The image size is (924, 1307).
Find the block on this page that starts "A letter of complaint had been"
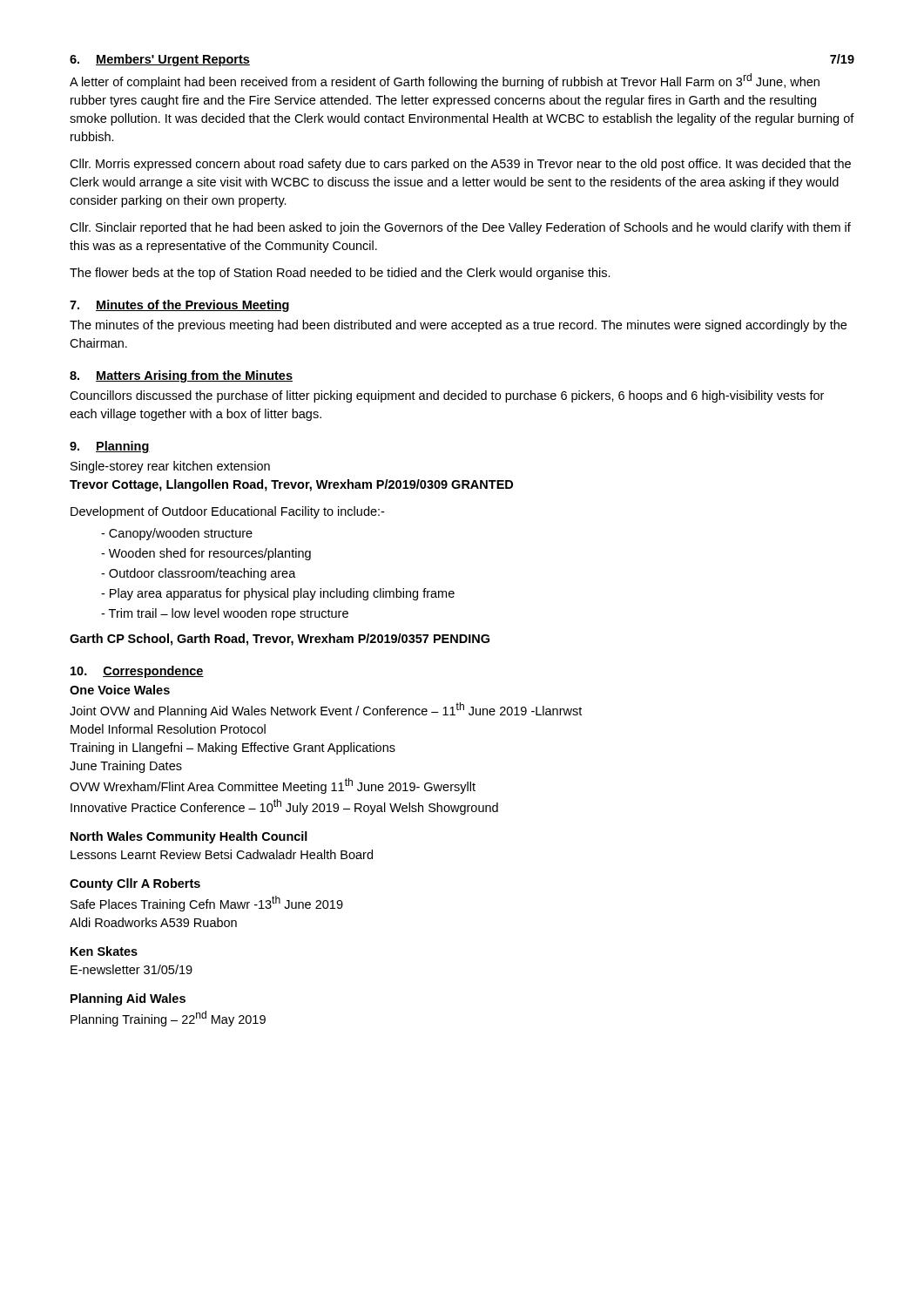pos(462,108)
